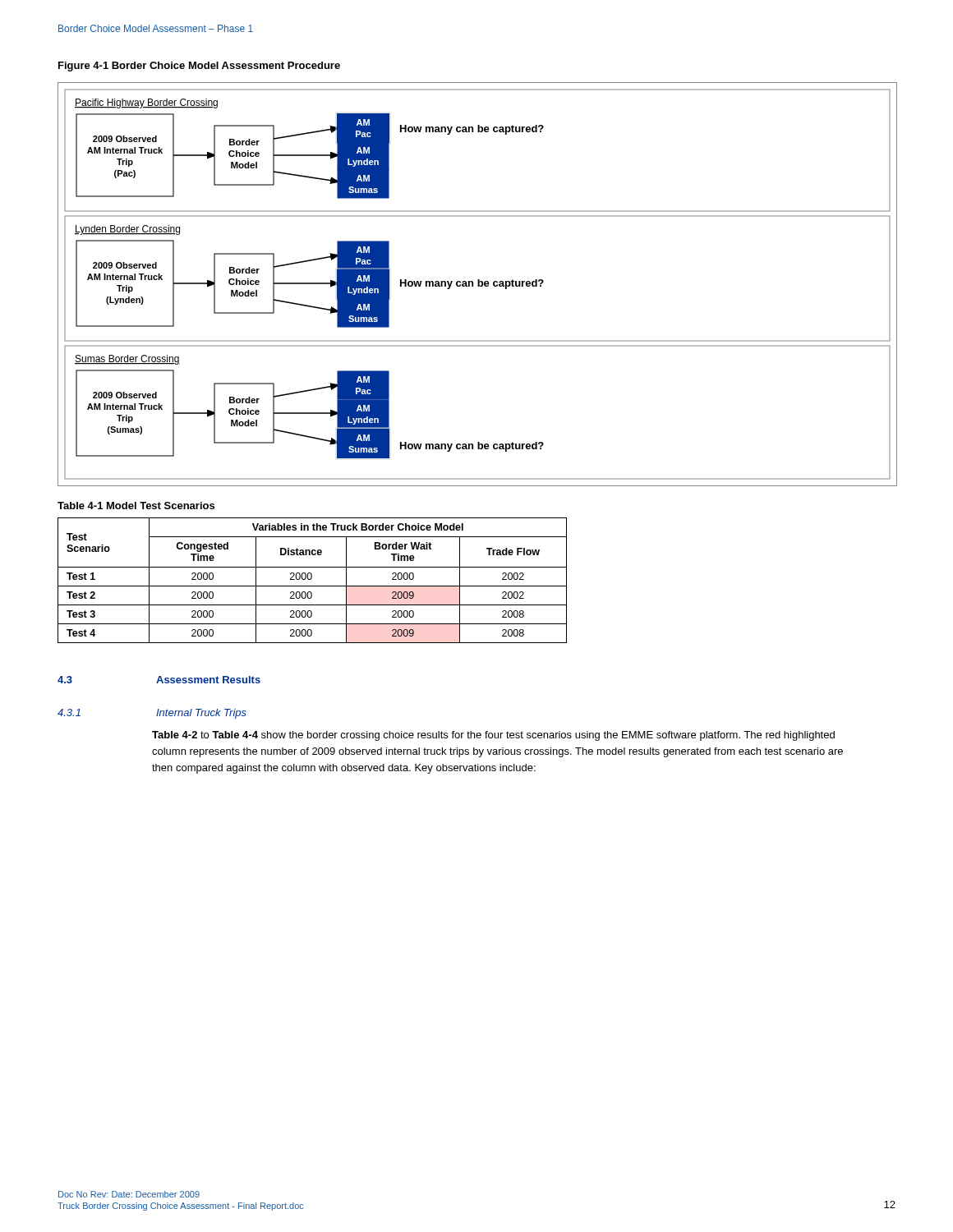Find a table
This screenshot has height=1232, width=953.
click(312, 580)
